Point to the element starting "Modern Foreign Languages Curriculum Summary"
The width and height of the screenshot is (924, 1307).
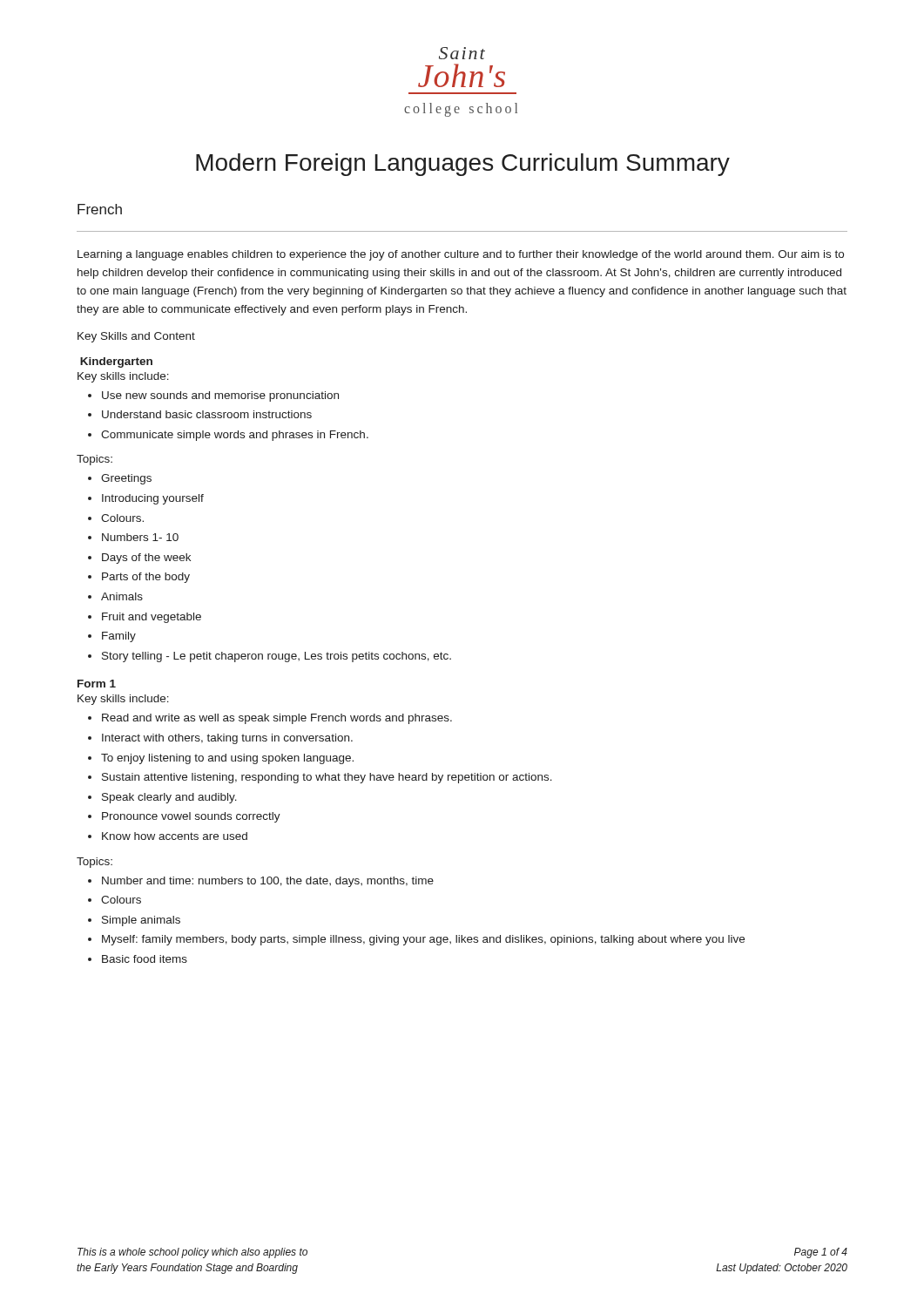tap(462, 163)
